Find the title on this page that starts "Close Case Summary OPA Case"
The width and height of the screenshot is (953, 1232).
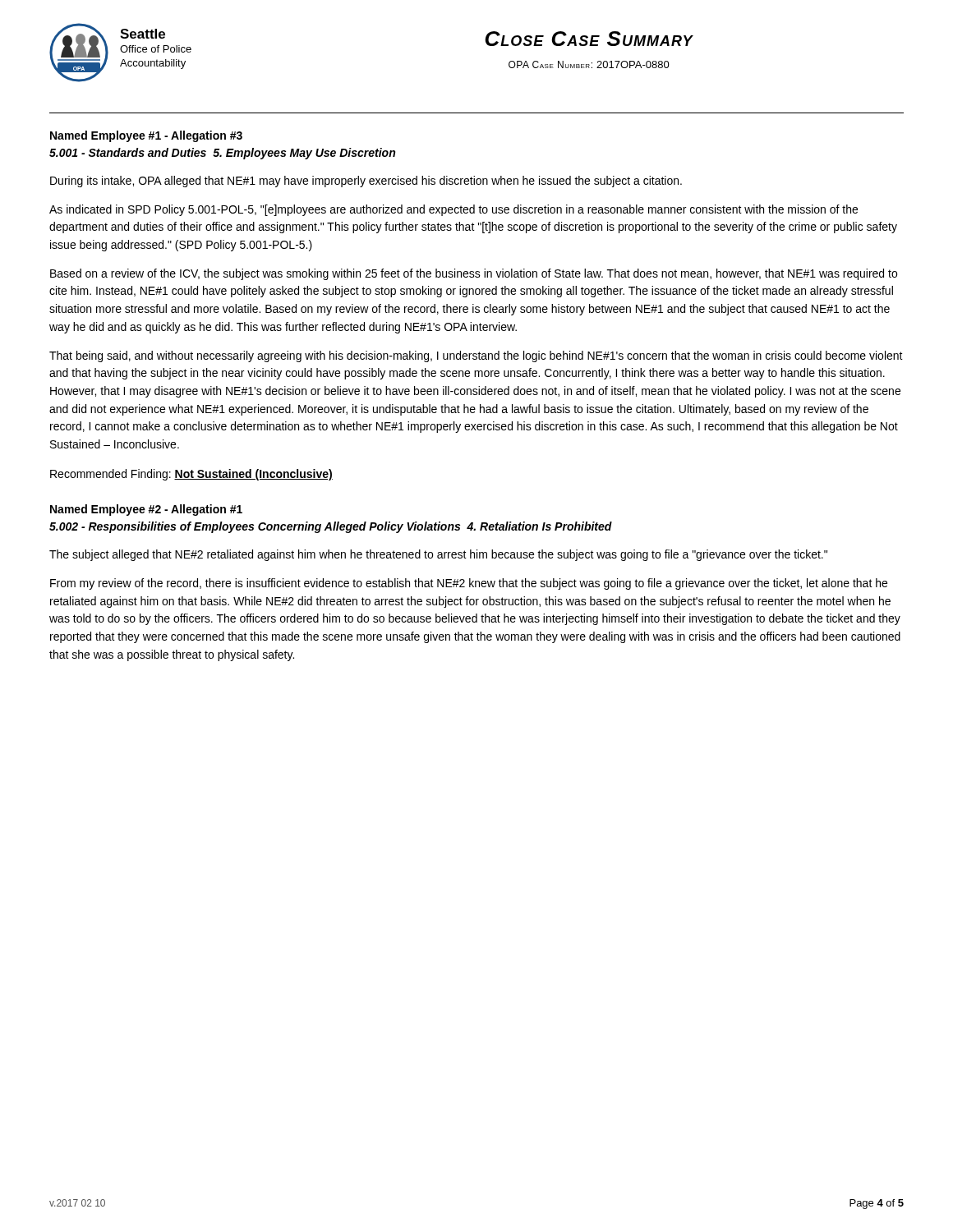[x=589, y=49]
